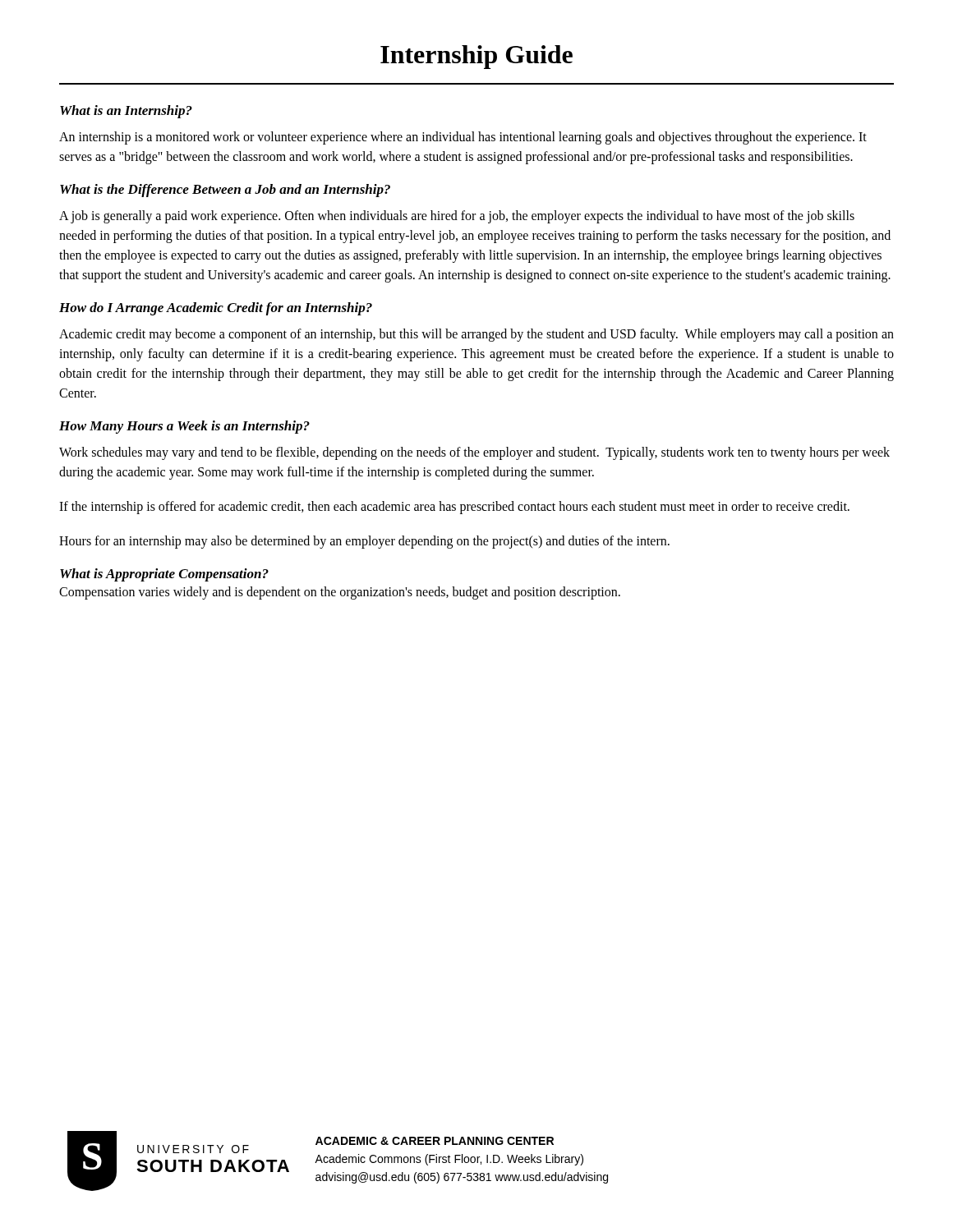Screen dimensions: 1232x953
Task: Find the logo
Action: pyautogui.click(x=175, y=1160)
